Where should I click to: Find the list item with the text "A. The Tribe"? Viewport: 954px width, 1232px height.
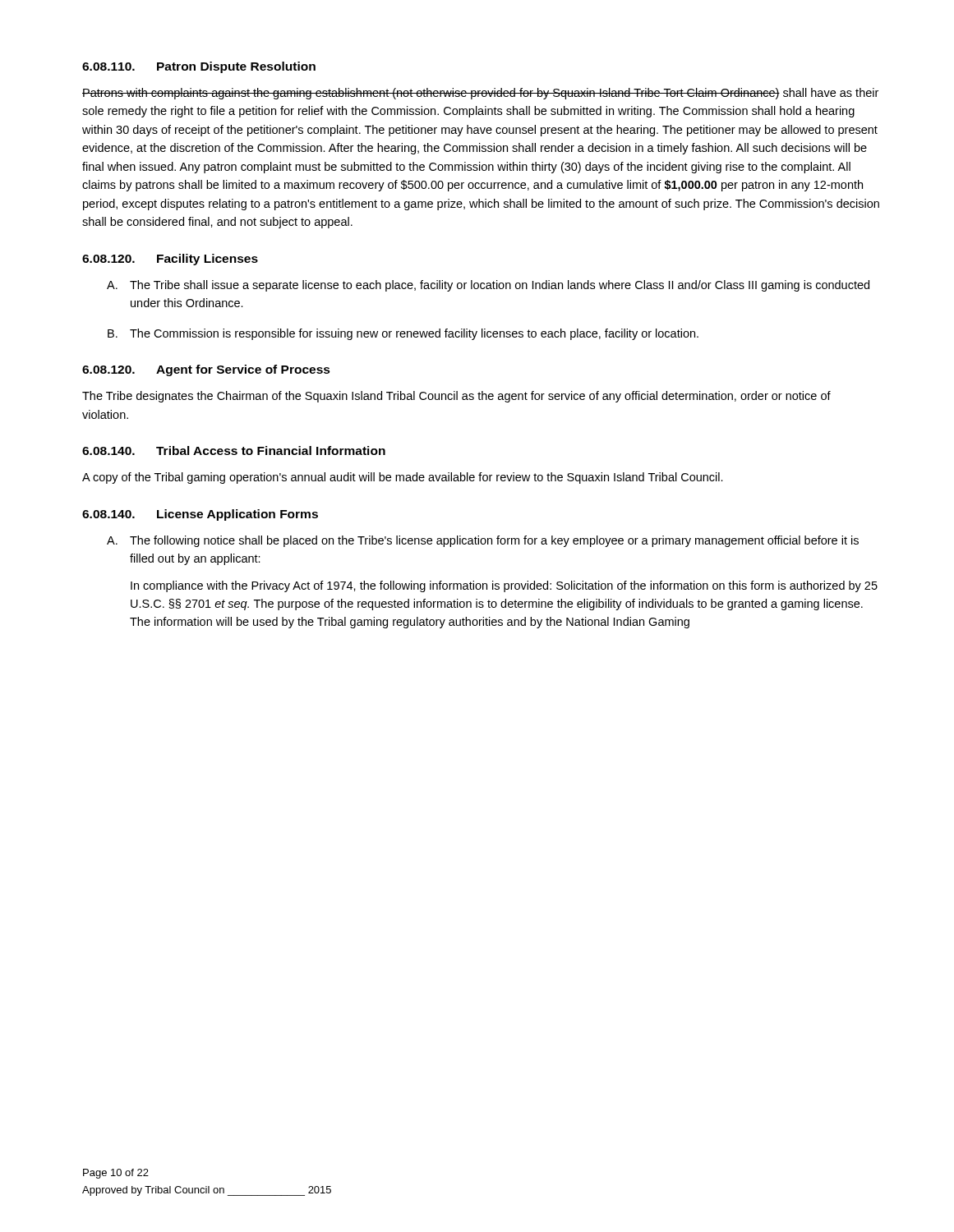(x=493, y=294)
